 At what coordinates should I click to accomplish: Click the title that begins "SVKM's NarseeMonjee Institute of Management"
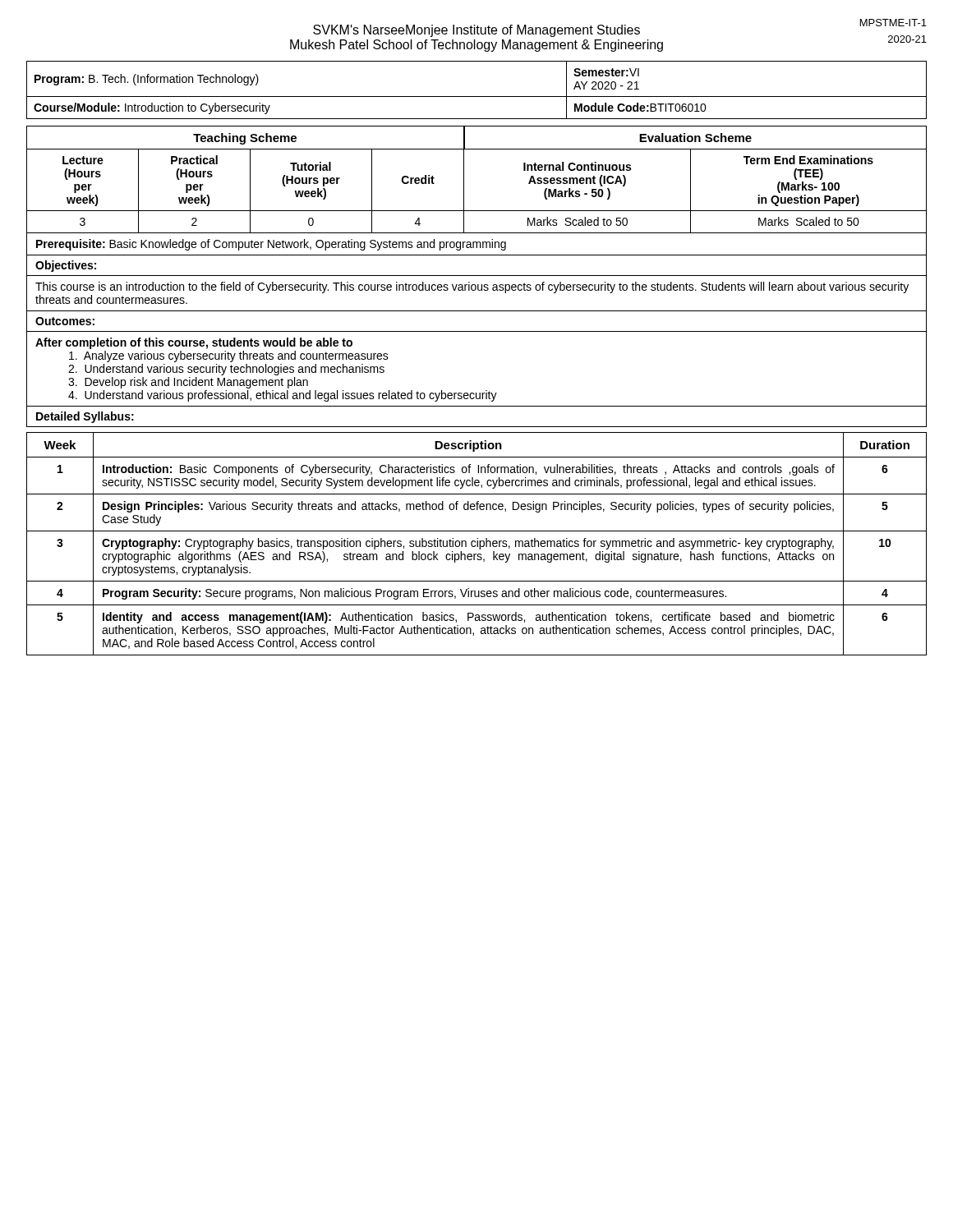(476, 38)
